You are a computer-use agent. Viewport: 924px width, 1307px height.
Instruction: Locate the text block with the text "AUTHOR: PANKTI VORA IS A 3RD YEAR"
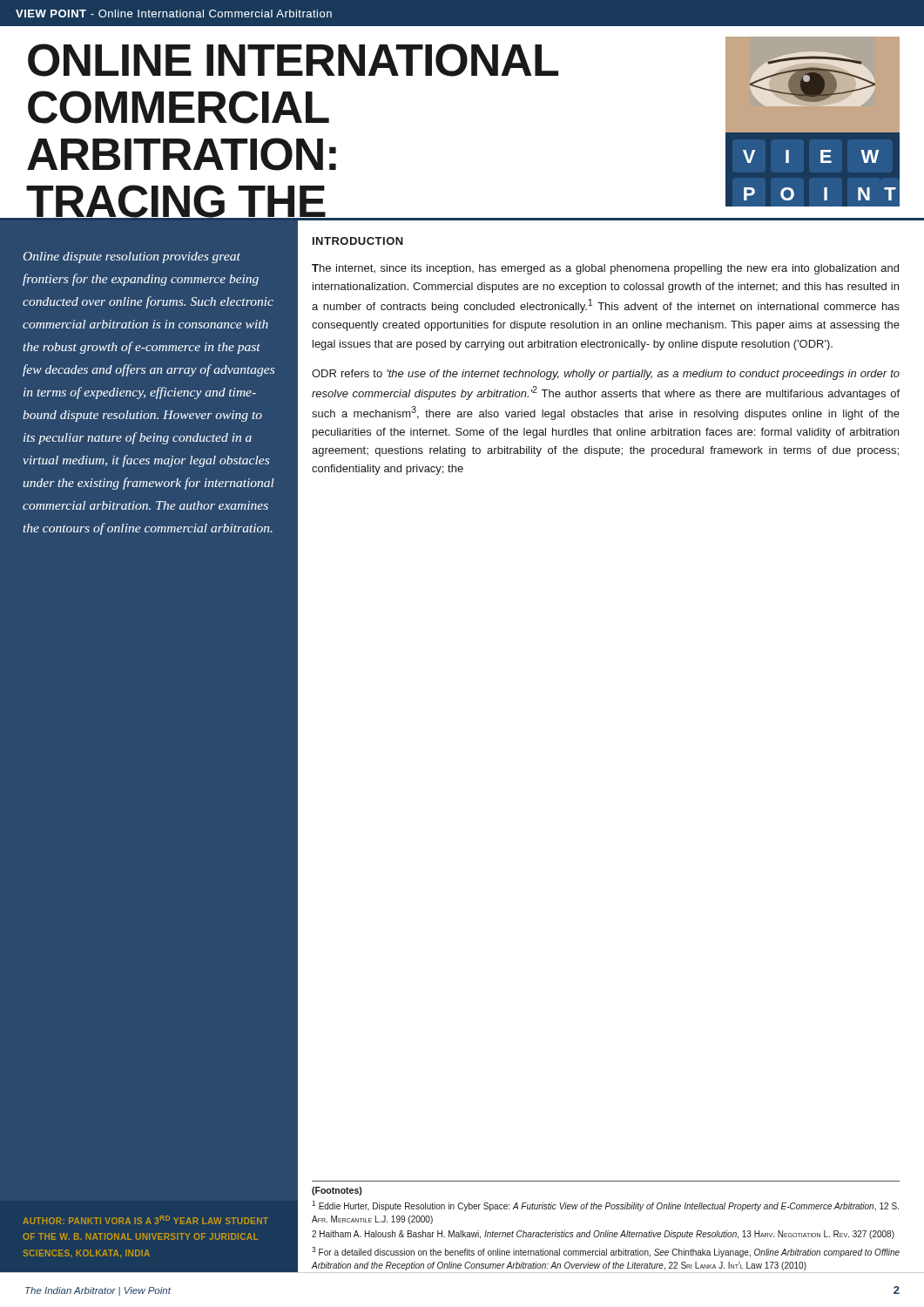pyautogui.click(x=146, y=1236)
